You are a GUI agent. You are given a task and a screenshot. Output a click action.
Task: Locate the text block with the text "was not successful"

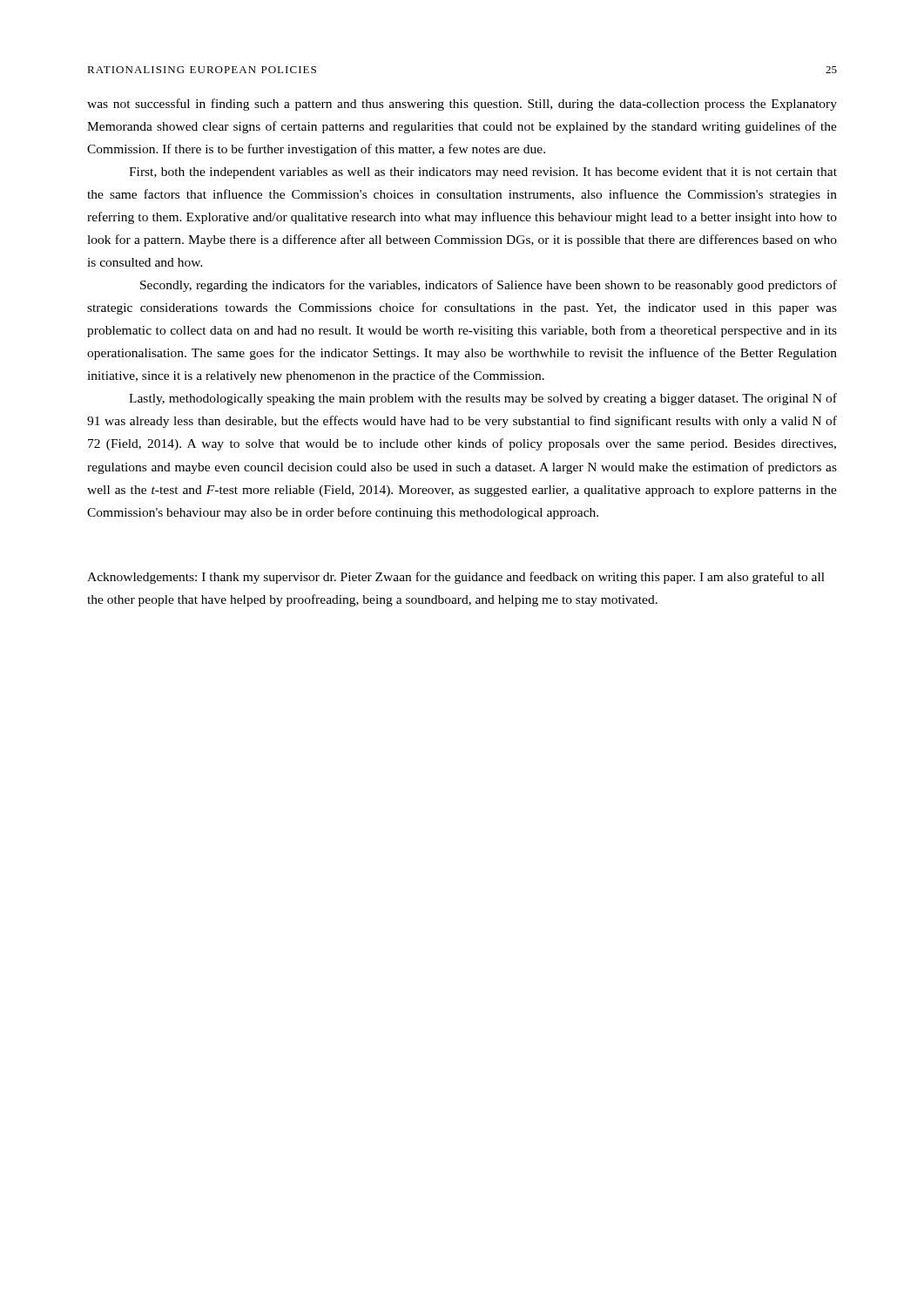click(462, 308)
